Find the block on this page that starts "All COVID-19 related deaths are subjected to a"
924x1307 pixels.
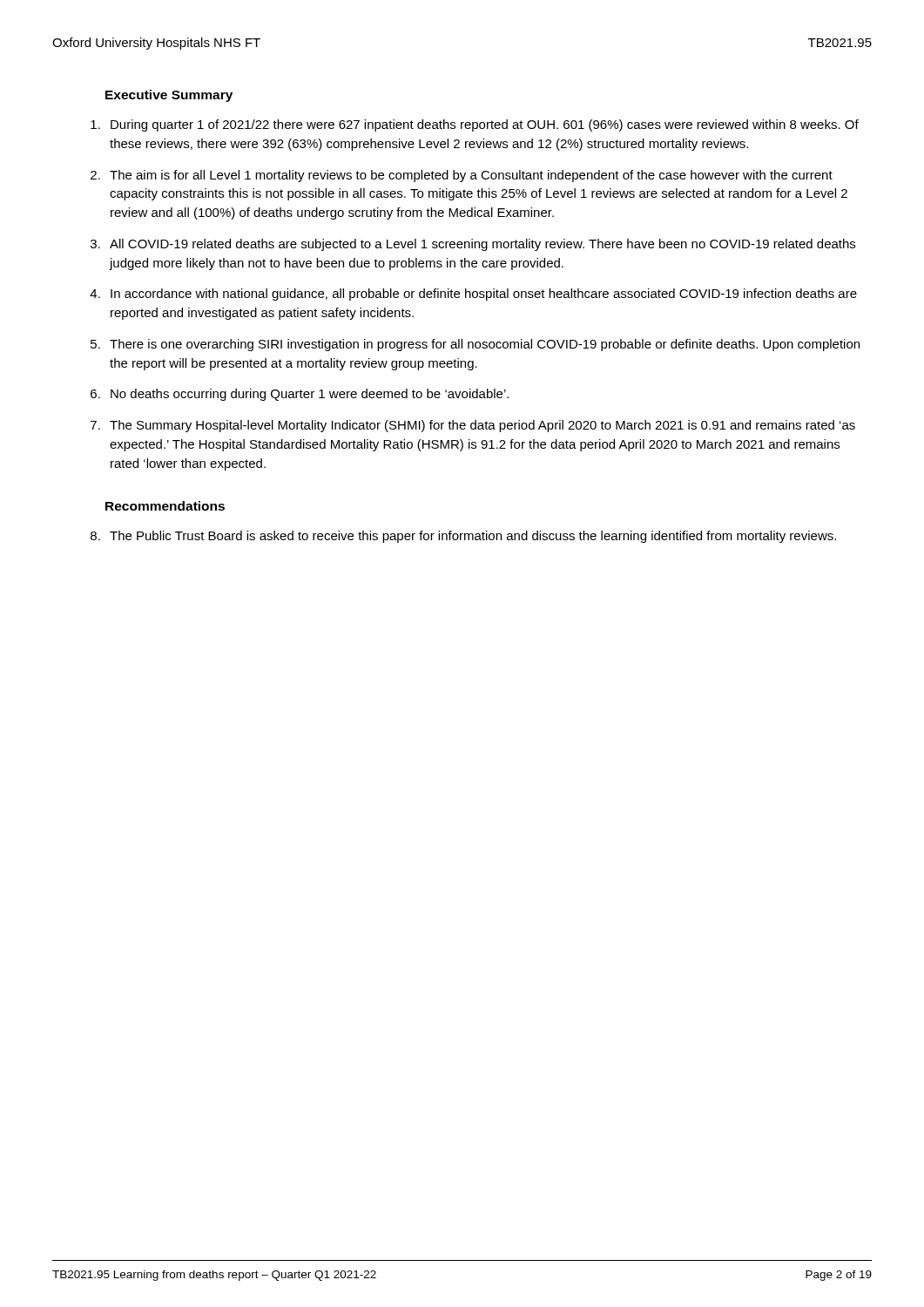point(483,253)
